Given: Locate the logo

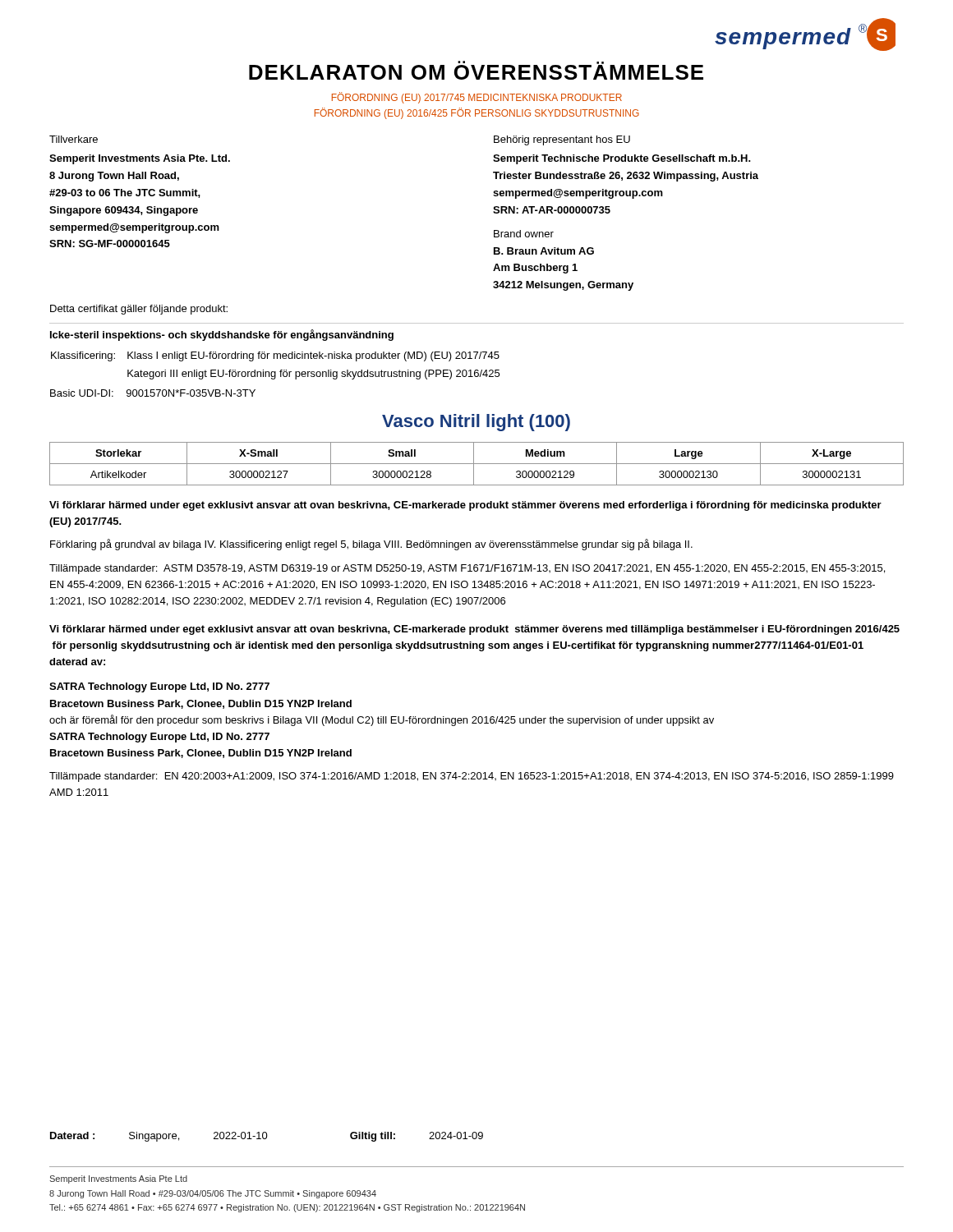Looking at the screenshot, I should (x=476, y=28).
